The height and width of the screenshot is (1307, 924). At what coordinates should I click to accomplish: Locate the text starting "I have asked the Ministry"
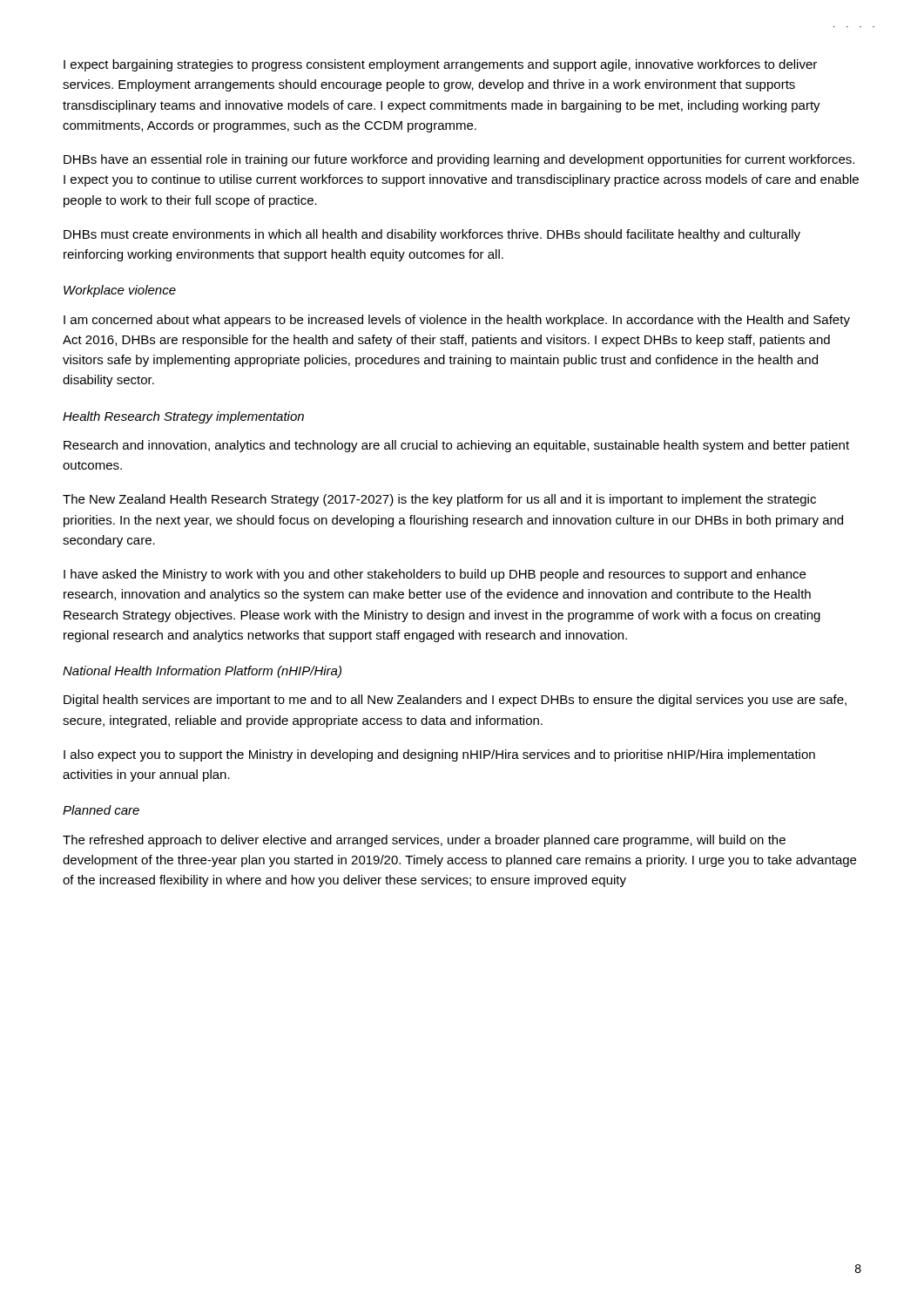462,604
